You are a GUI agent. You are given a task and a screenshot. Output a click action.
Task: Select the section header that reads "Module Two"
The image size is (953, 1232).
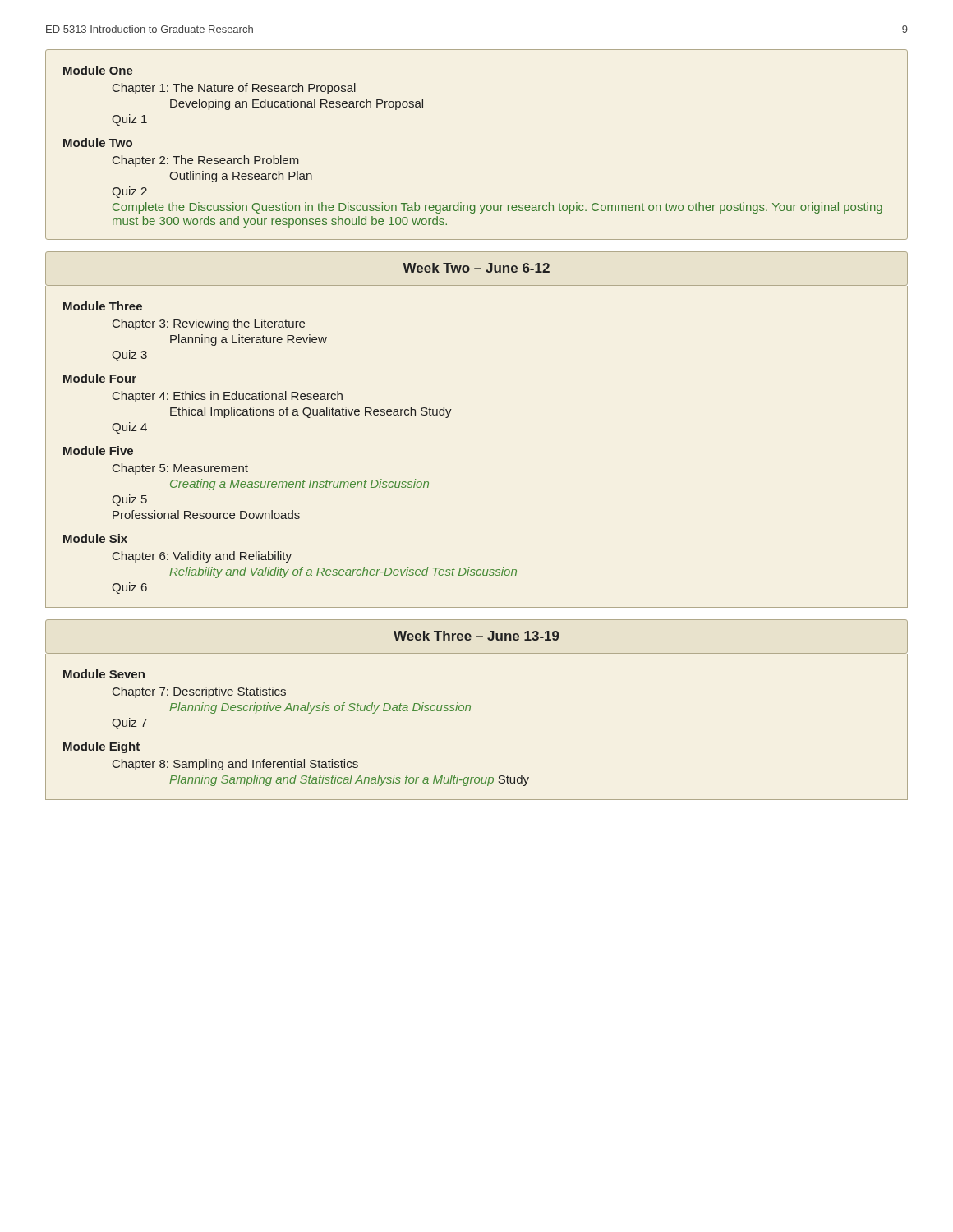98,142
